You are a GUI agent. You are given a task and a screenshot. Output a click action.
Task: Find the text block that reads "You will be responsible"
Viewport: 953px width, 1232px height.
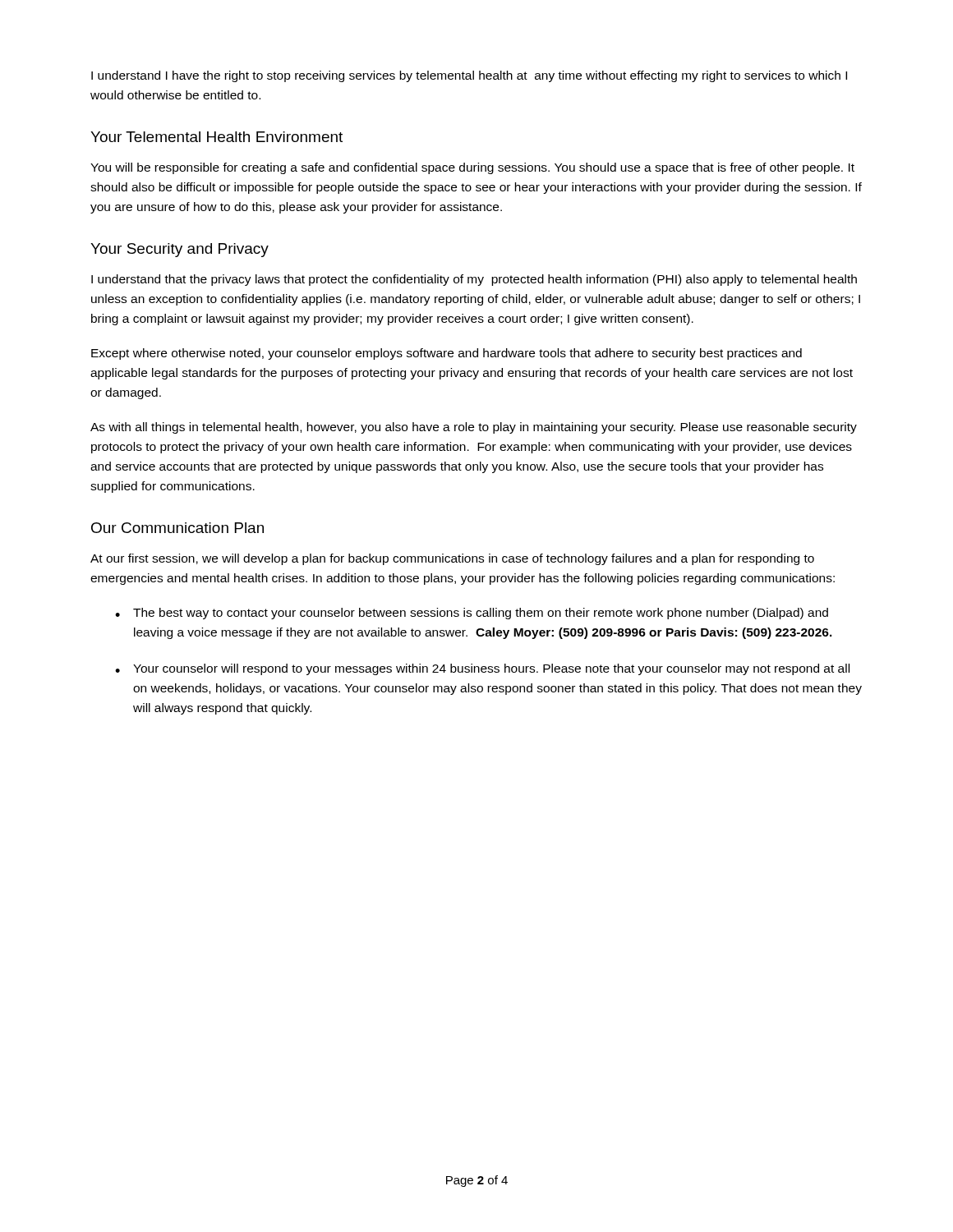click(476, 187)
